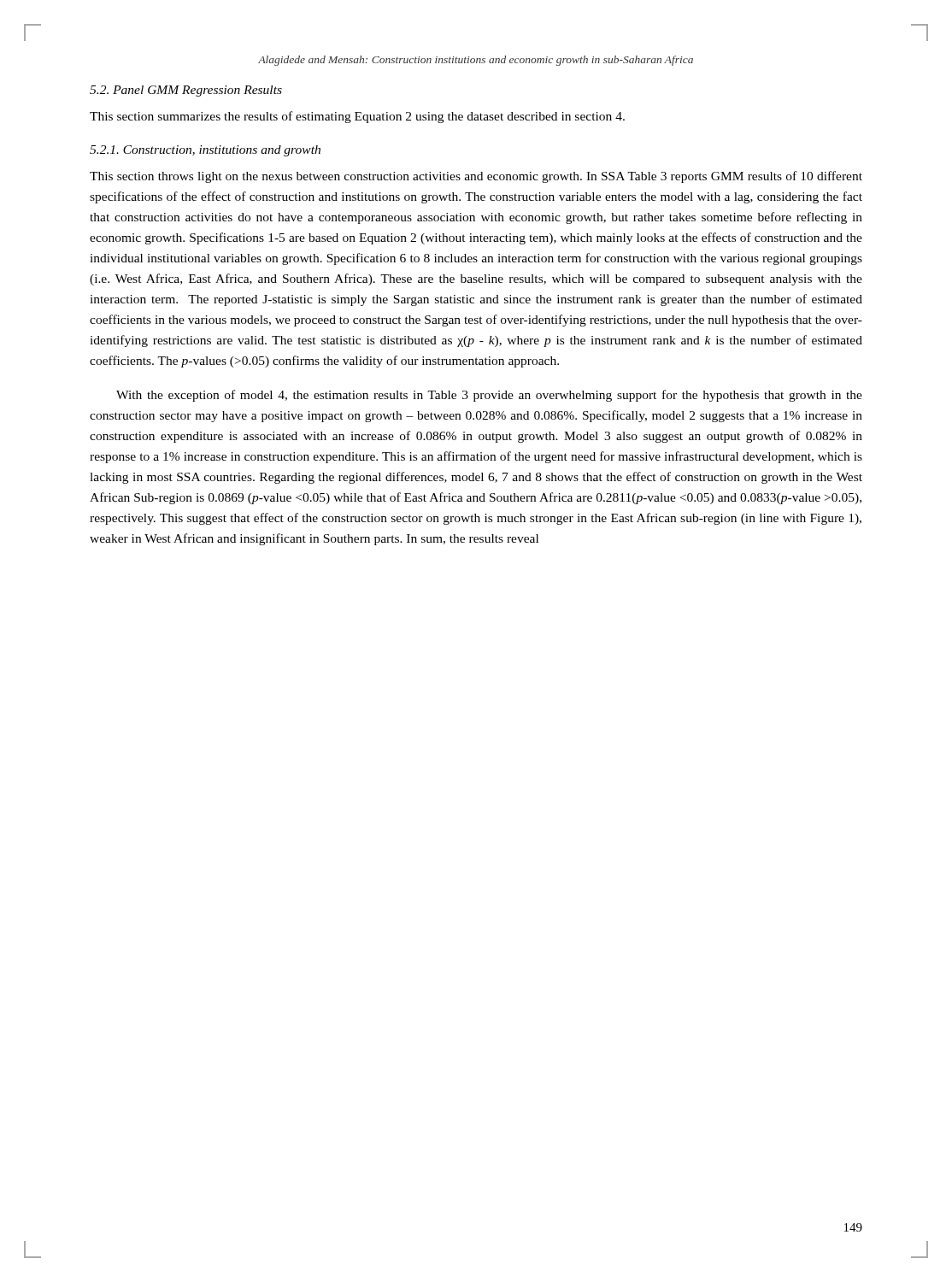Locate the section header that says "5.2. Panel GMM"
Screen dimensions: 1282x952
pyautogui.click(x=186, y=89)
